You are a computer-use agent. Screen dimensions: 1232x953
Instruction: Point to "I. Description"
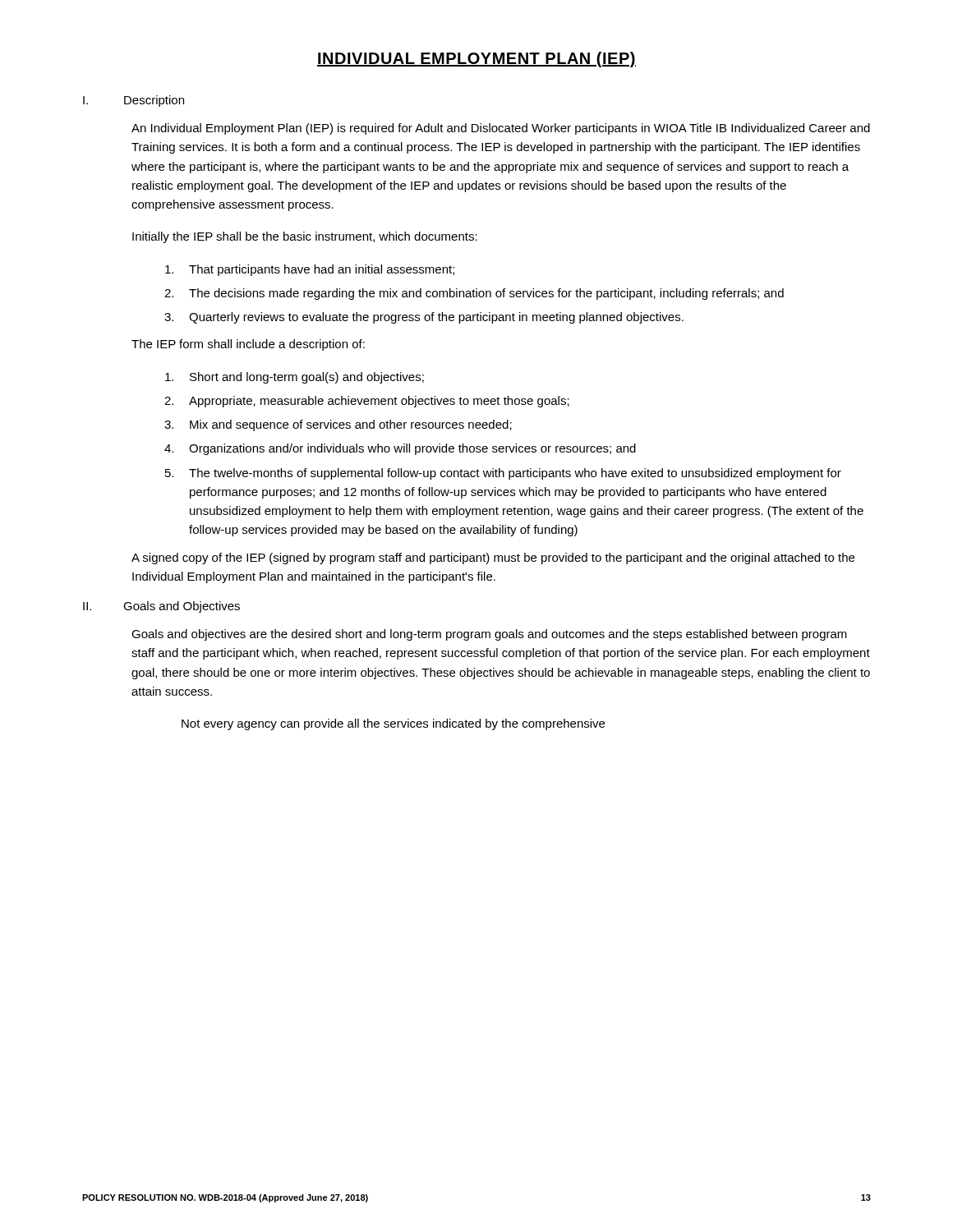click(x=134, y=100)
